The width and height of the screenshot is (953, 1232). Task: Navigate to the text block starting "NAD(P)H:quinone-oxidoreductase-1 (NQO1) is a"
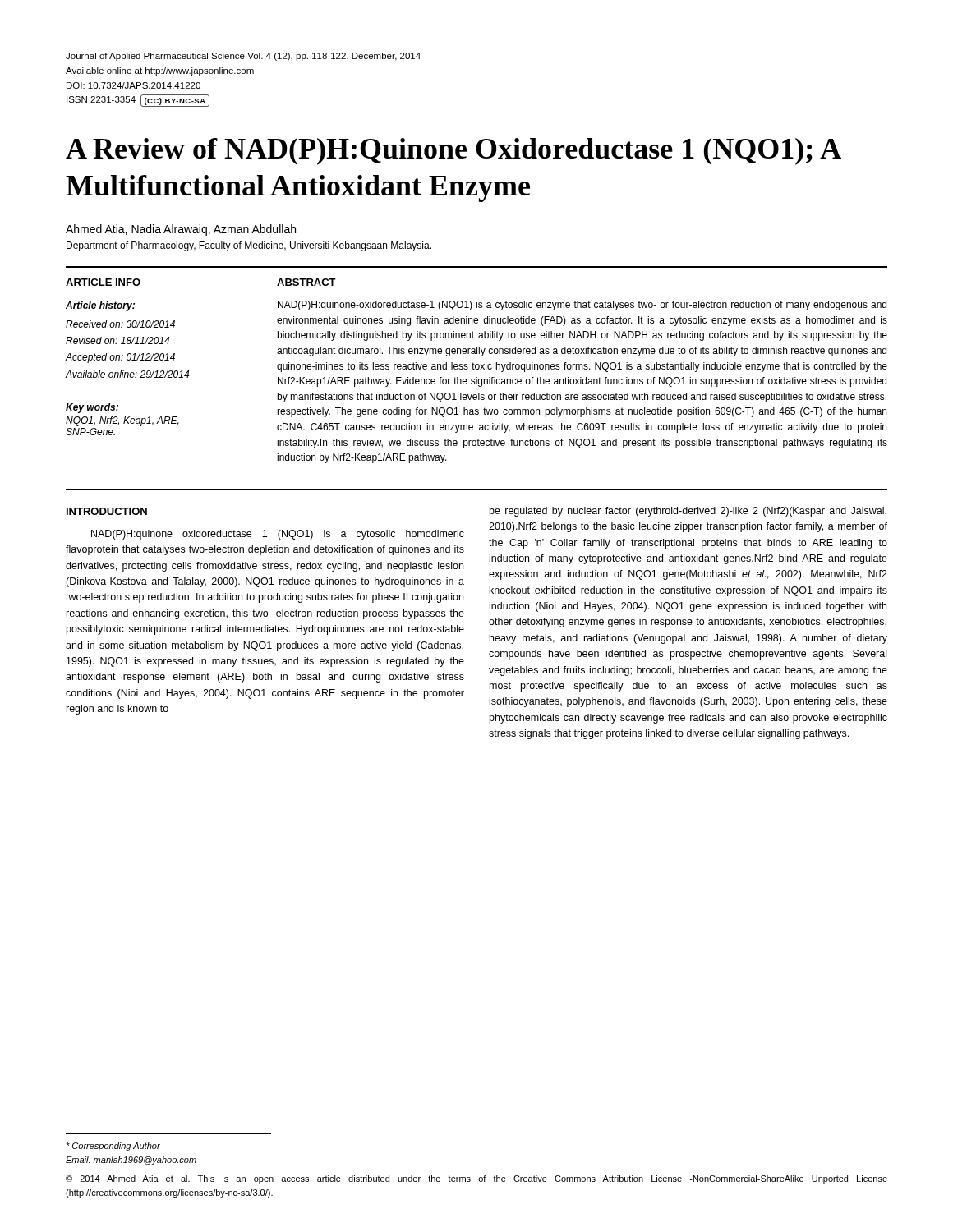[x=582, y=381]
